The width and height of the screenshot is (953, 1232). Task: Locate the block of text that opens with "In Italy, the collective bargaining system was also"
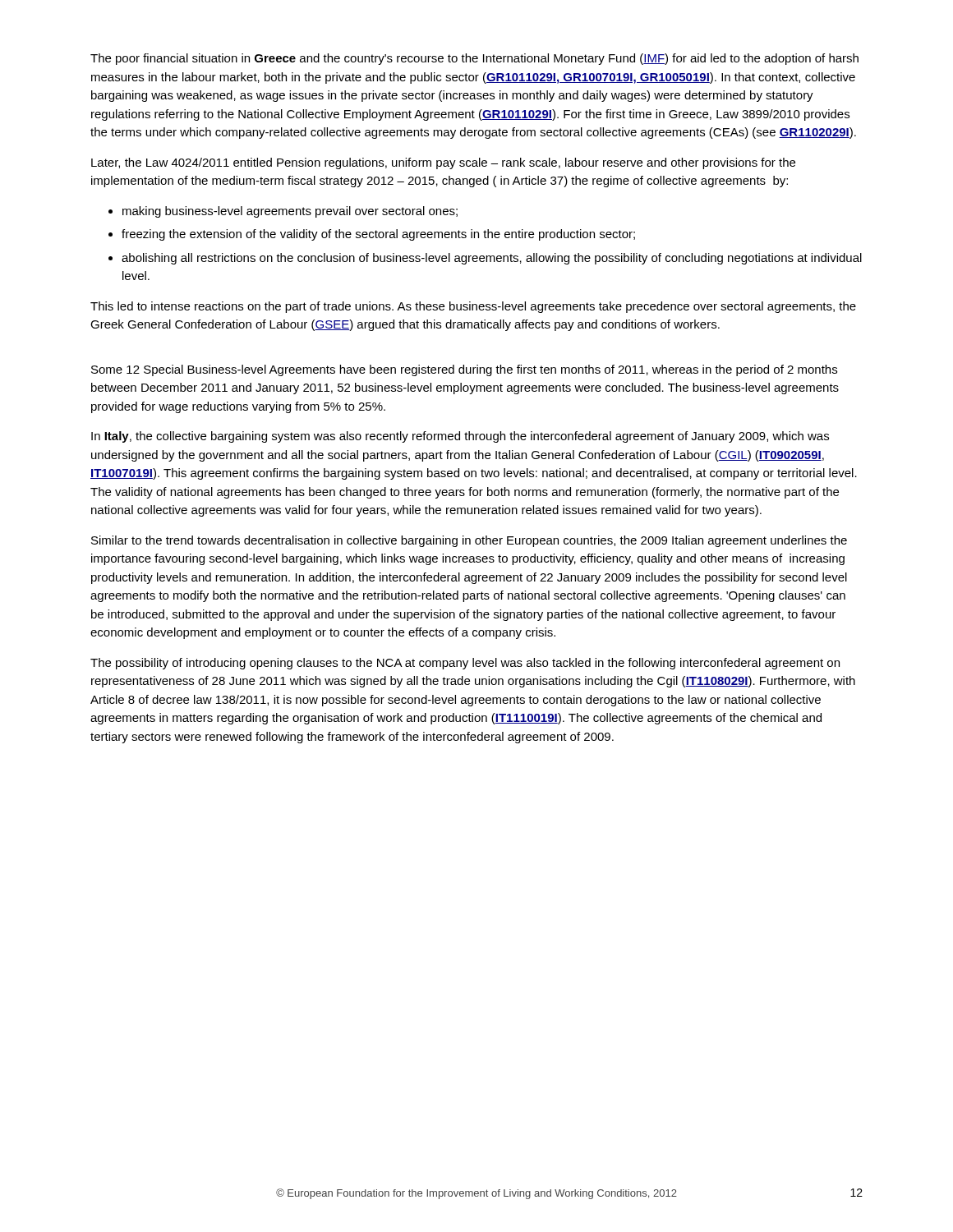tap(476, 473)
